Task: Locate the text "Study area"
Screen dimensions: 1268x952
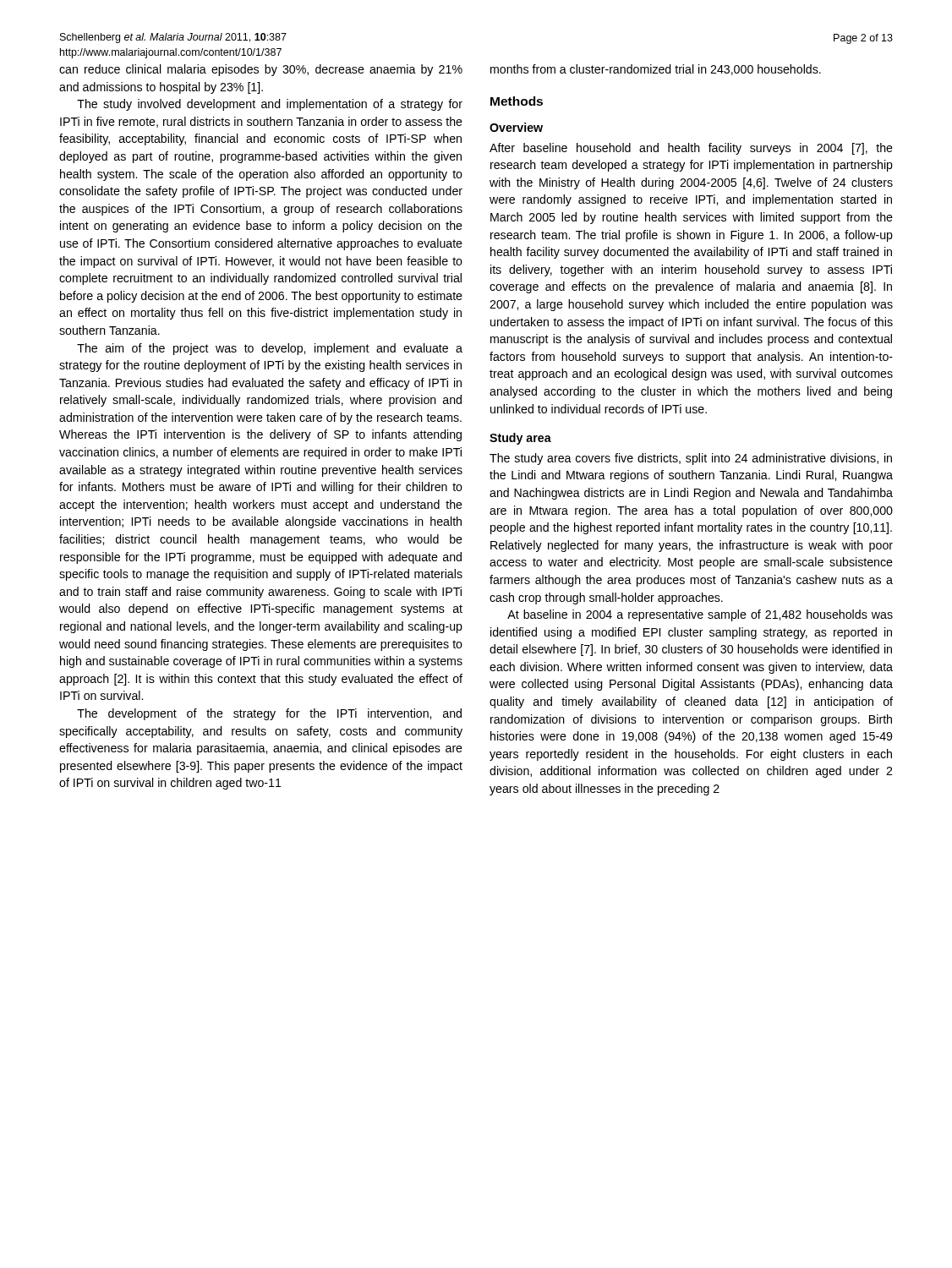Action: [520, 438]
